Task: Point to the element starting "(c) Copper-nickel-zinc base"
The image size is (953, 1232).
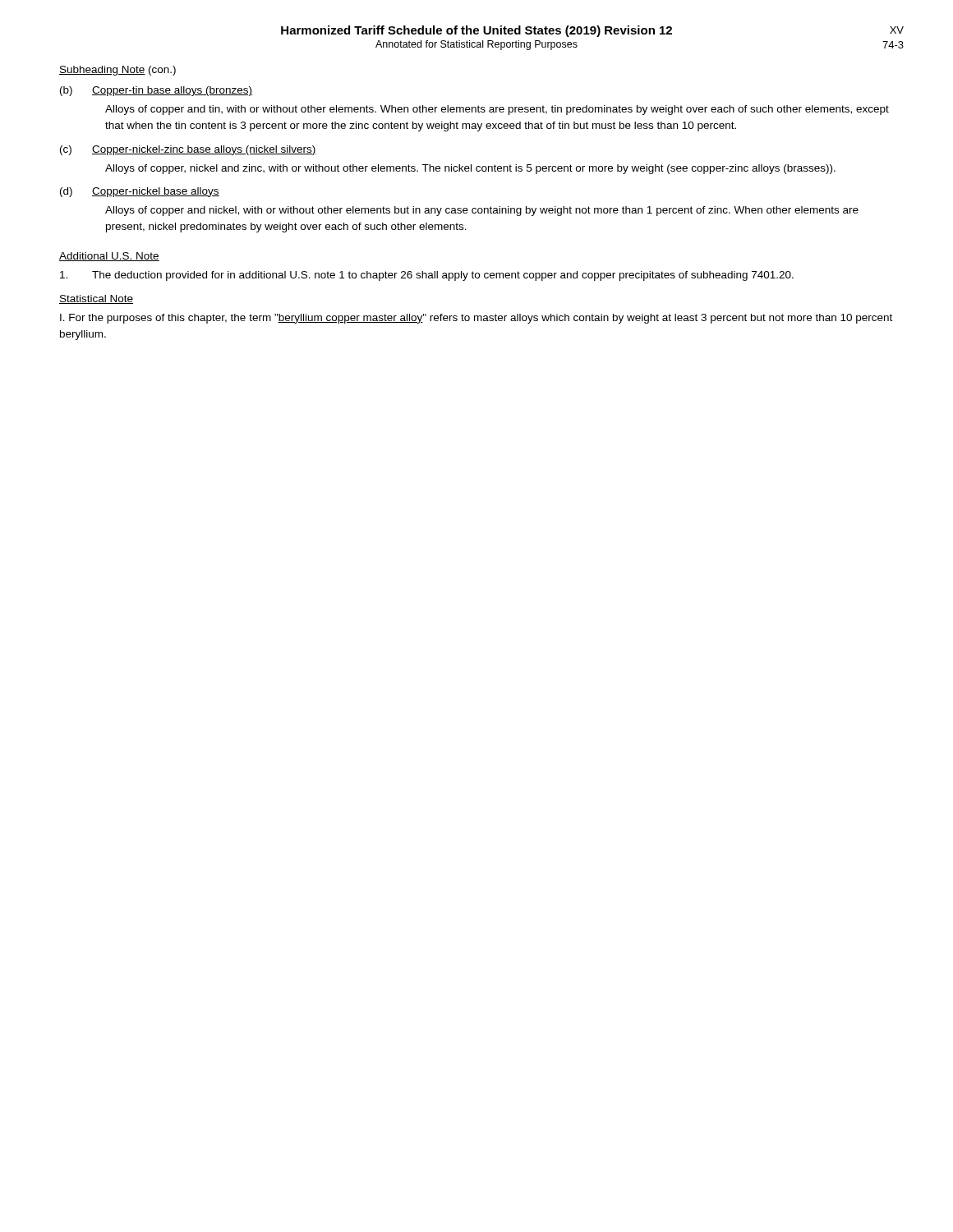Action: [476, 159]
